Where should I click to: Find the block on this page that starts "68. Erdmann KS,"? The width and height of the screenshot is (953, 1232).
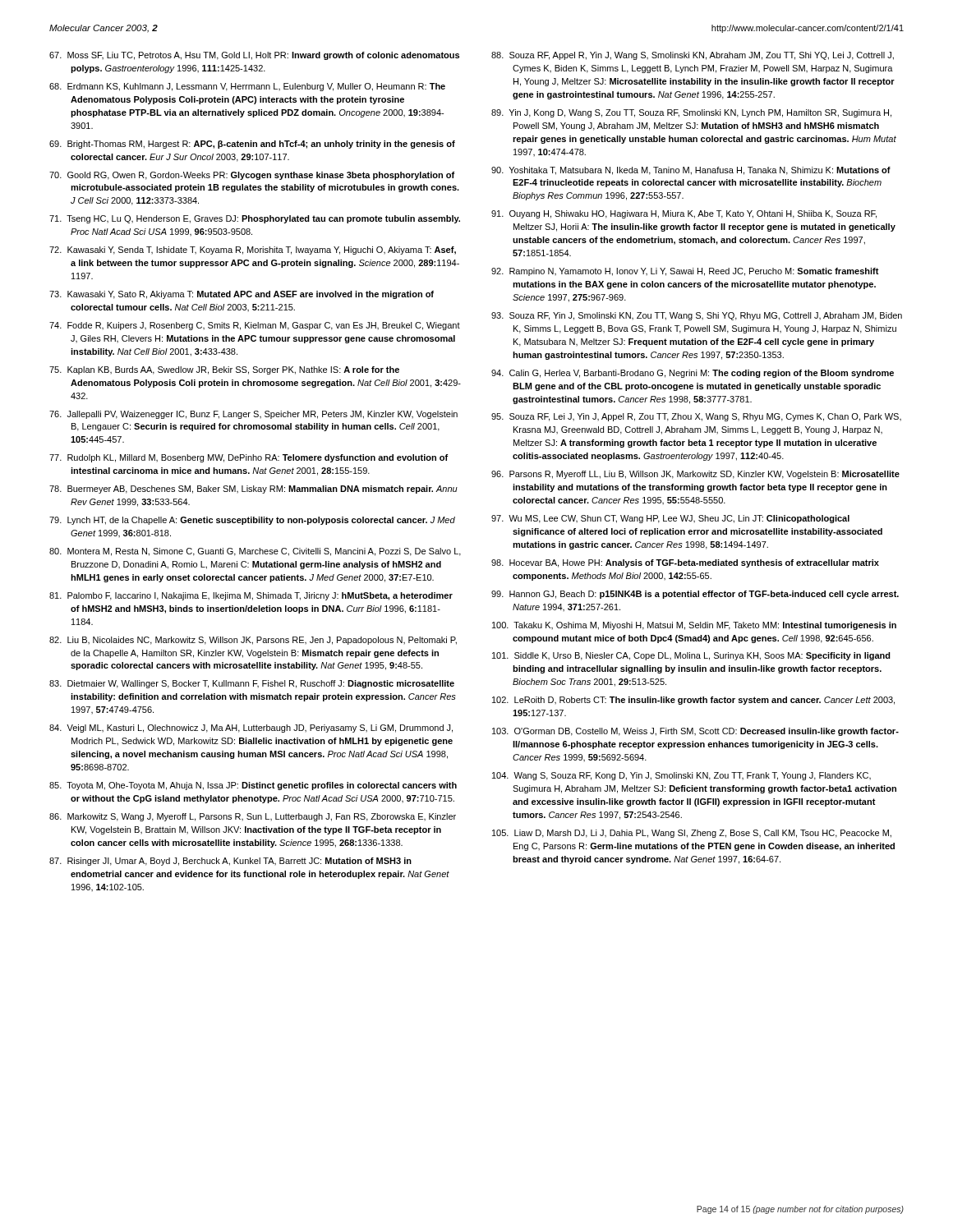click(x=247, y=106)
